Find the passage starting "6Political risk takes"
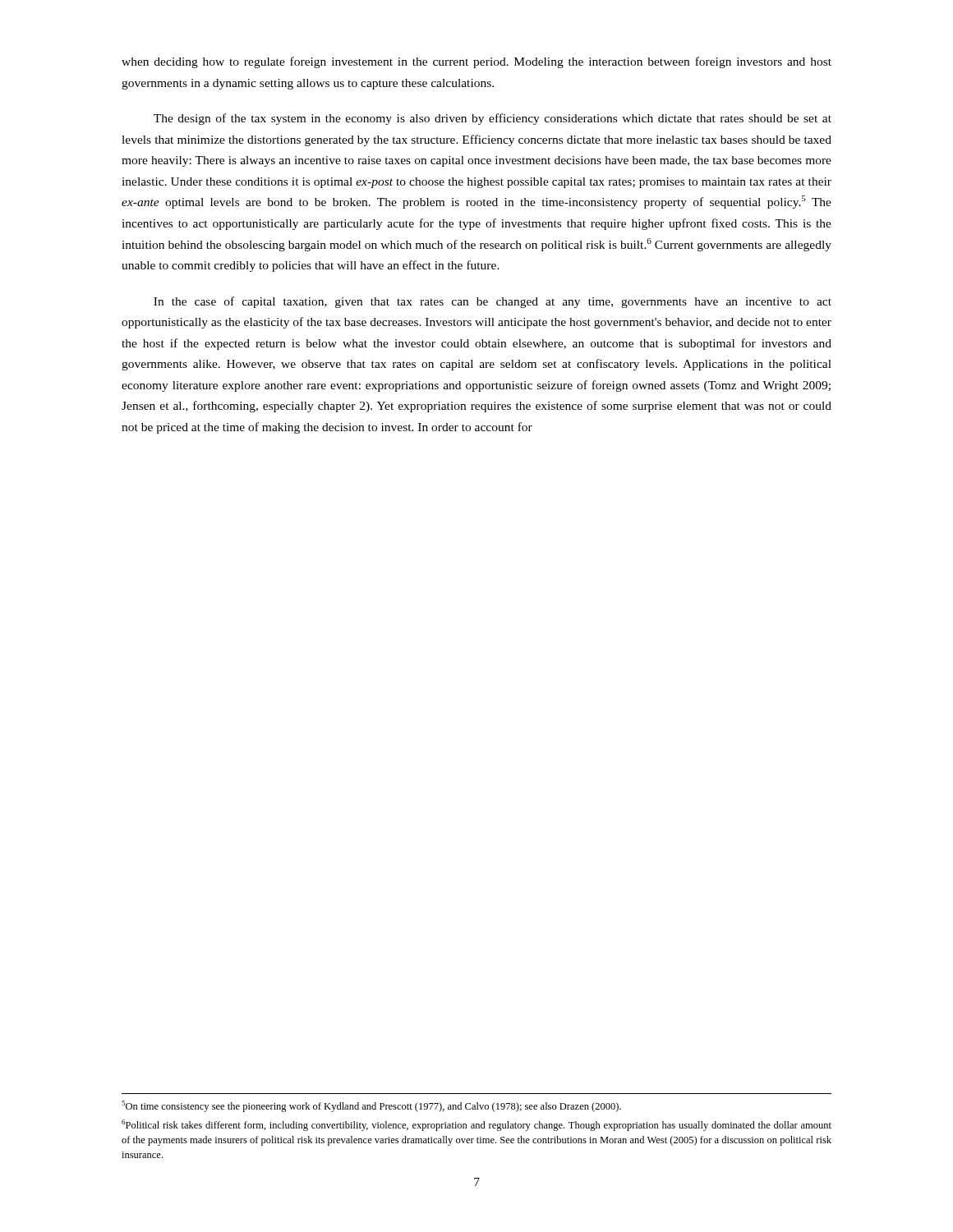 pos(476,1139)
